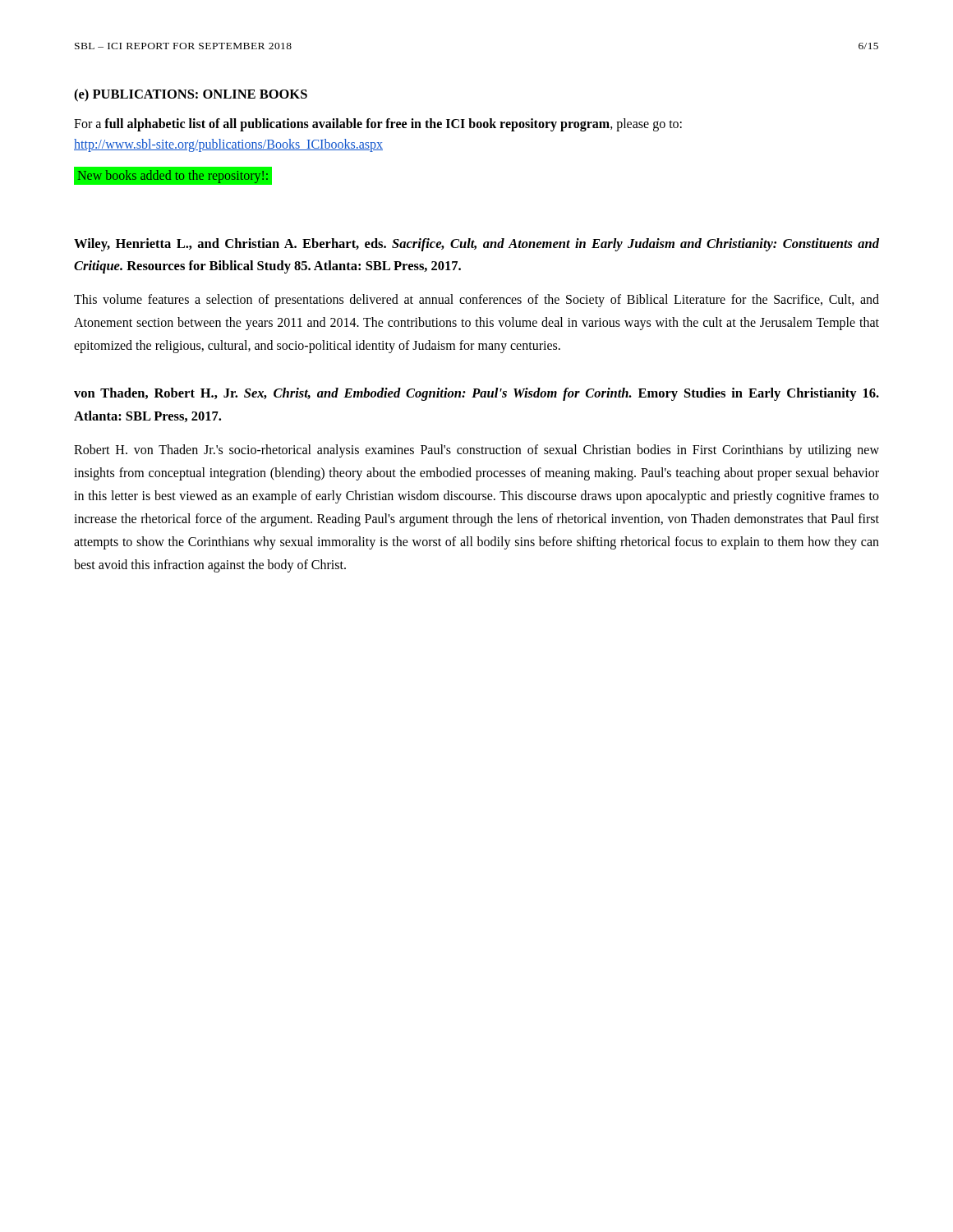Select the text block that reads "Wiley, Henrietta L.,"

coord(476,255)
